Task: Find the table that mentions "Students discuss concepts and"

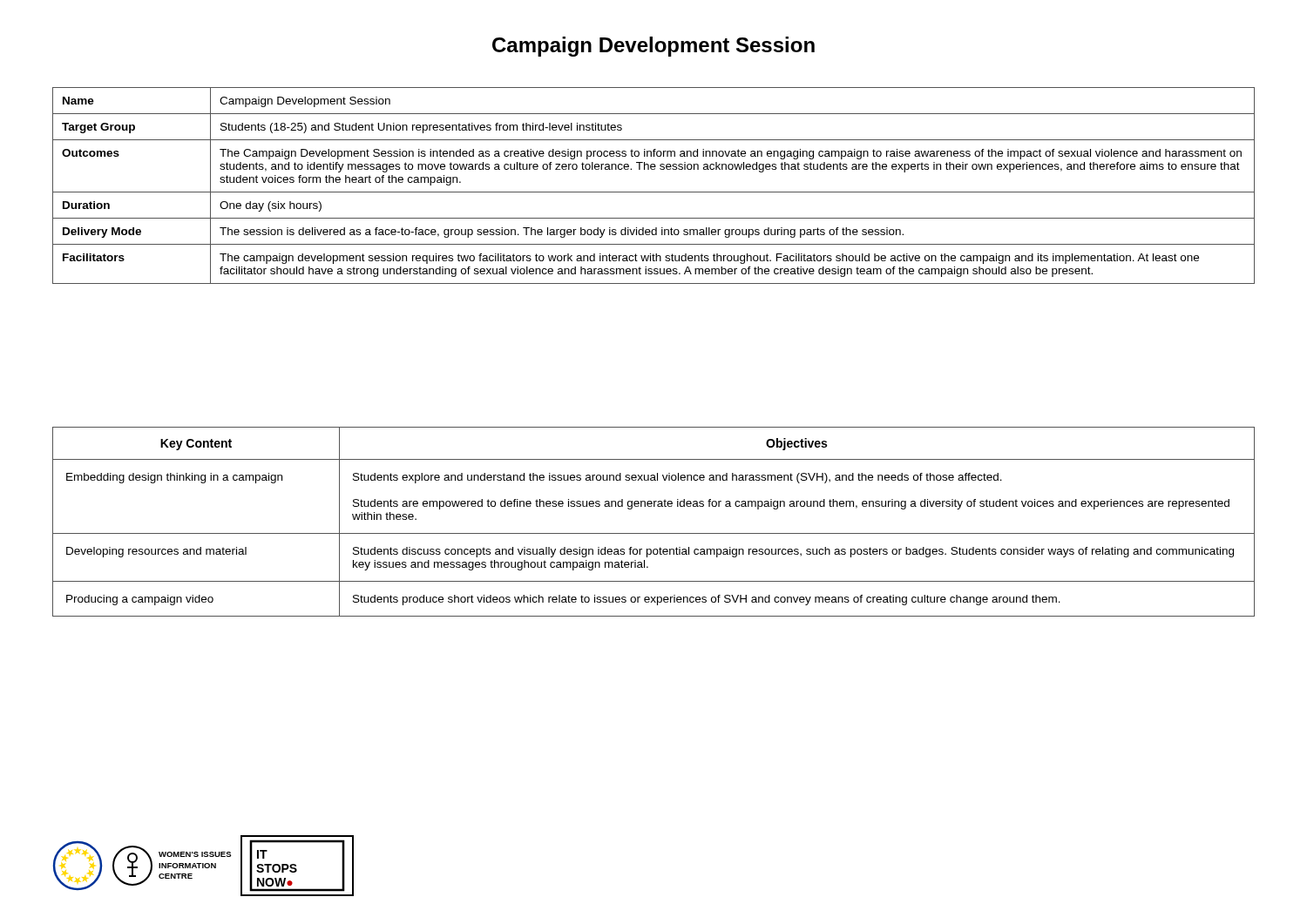Action: (654, 522)
